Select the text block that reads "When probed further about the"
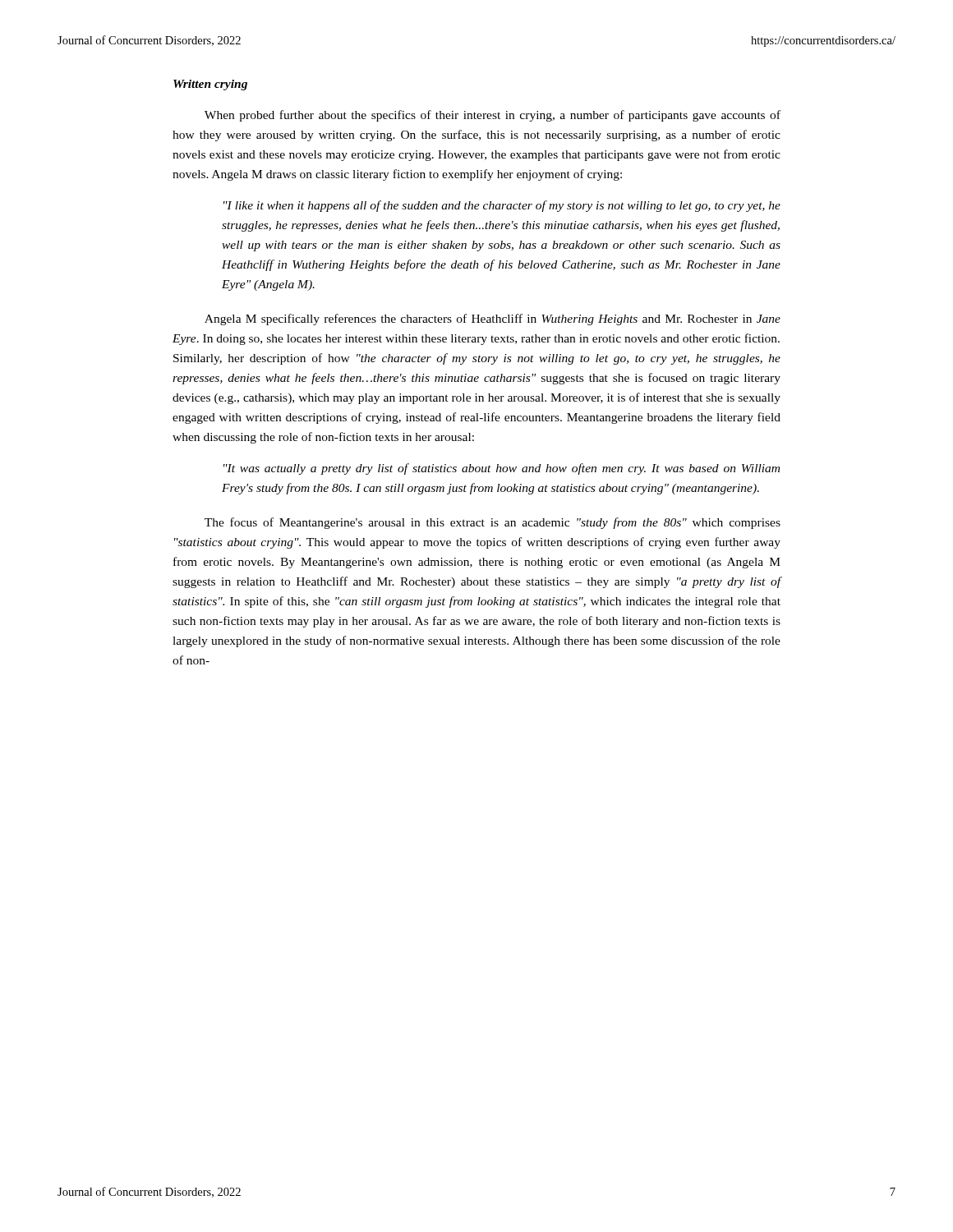 click(476, 145)
